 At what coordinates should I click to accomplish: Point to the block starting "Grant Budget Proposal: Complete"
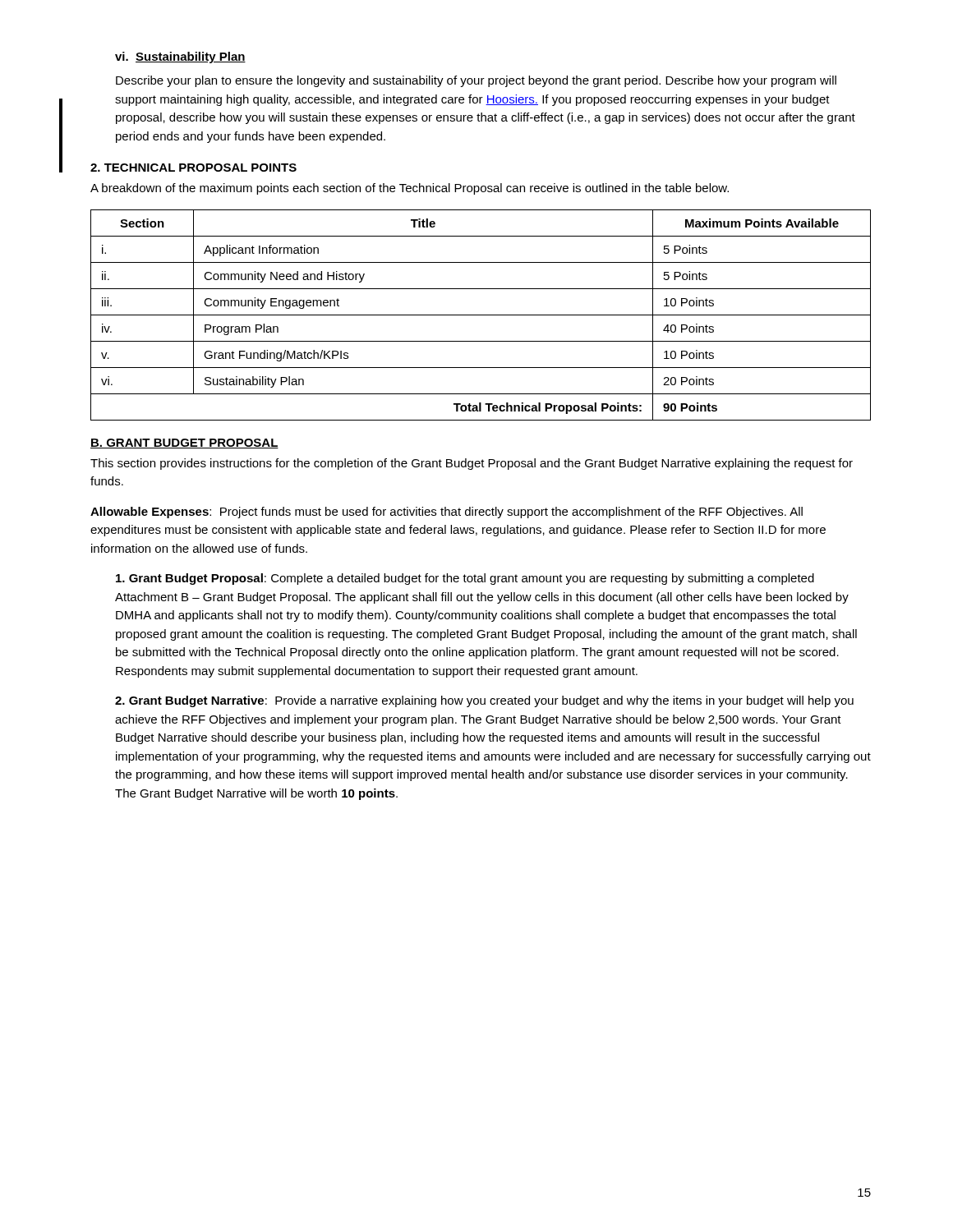pyautogui.click(x=486, y=624)
